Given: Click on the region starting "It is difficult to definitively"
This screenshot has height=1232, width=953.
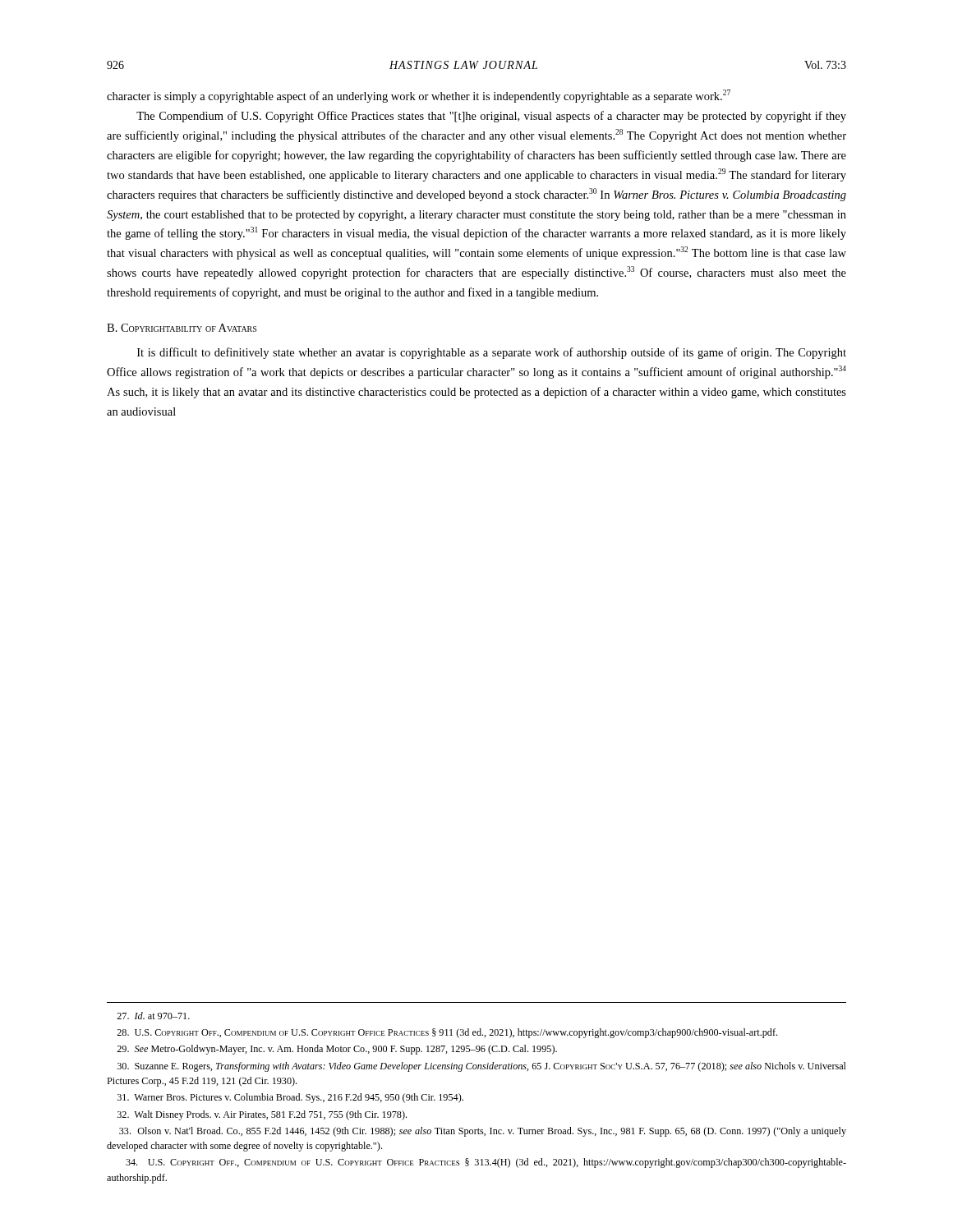Looking at the screenshot, I should pyautogui.click(x=476, y=383).
